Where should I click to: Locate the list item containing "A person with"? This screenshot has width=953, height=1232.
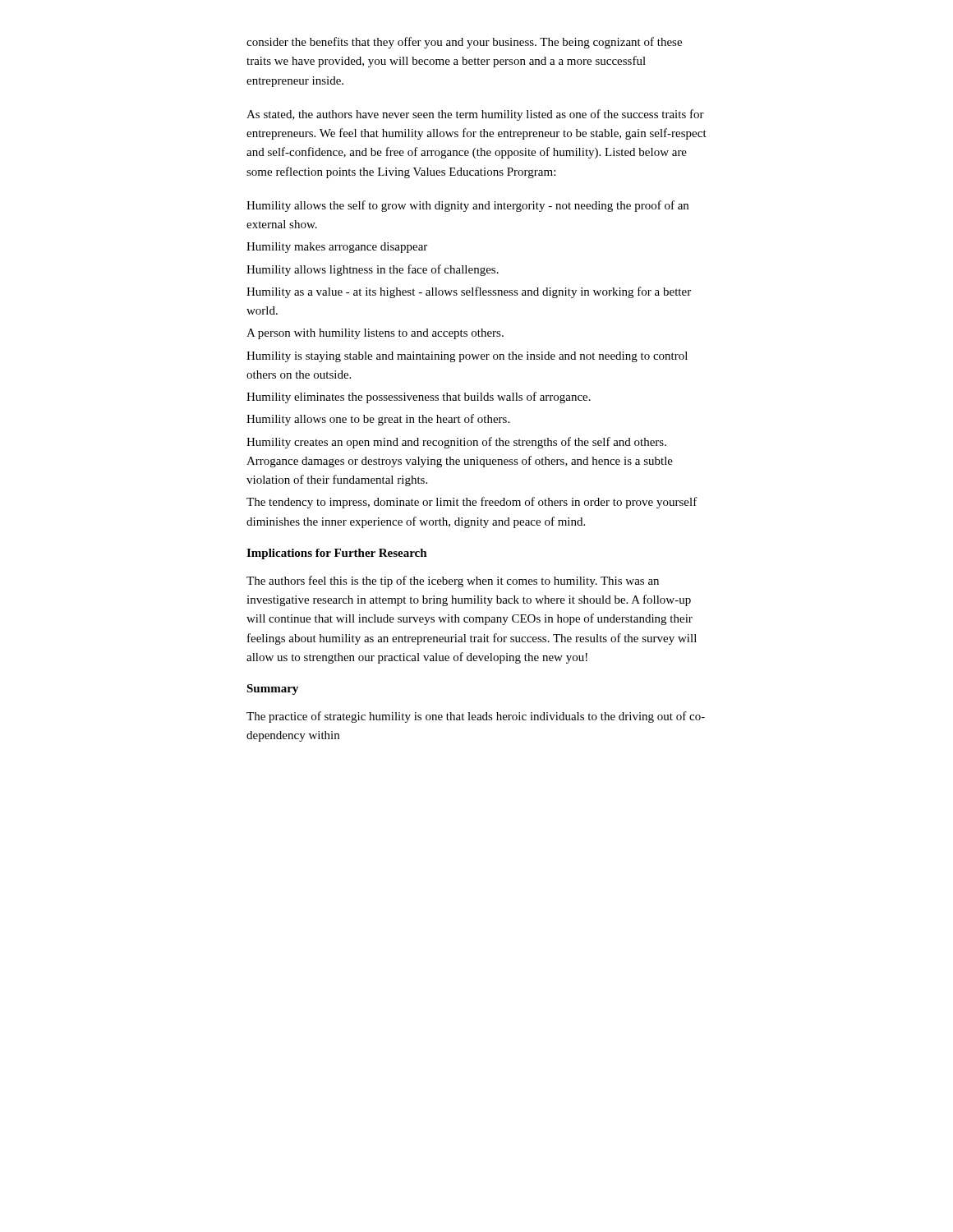(x=375, y=333)
